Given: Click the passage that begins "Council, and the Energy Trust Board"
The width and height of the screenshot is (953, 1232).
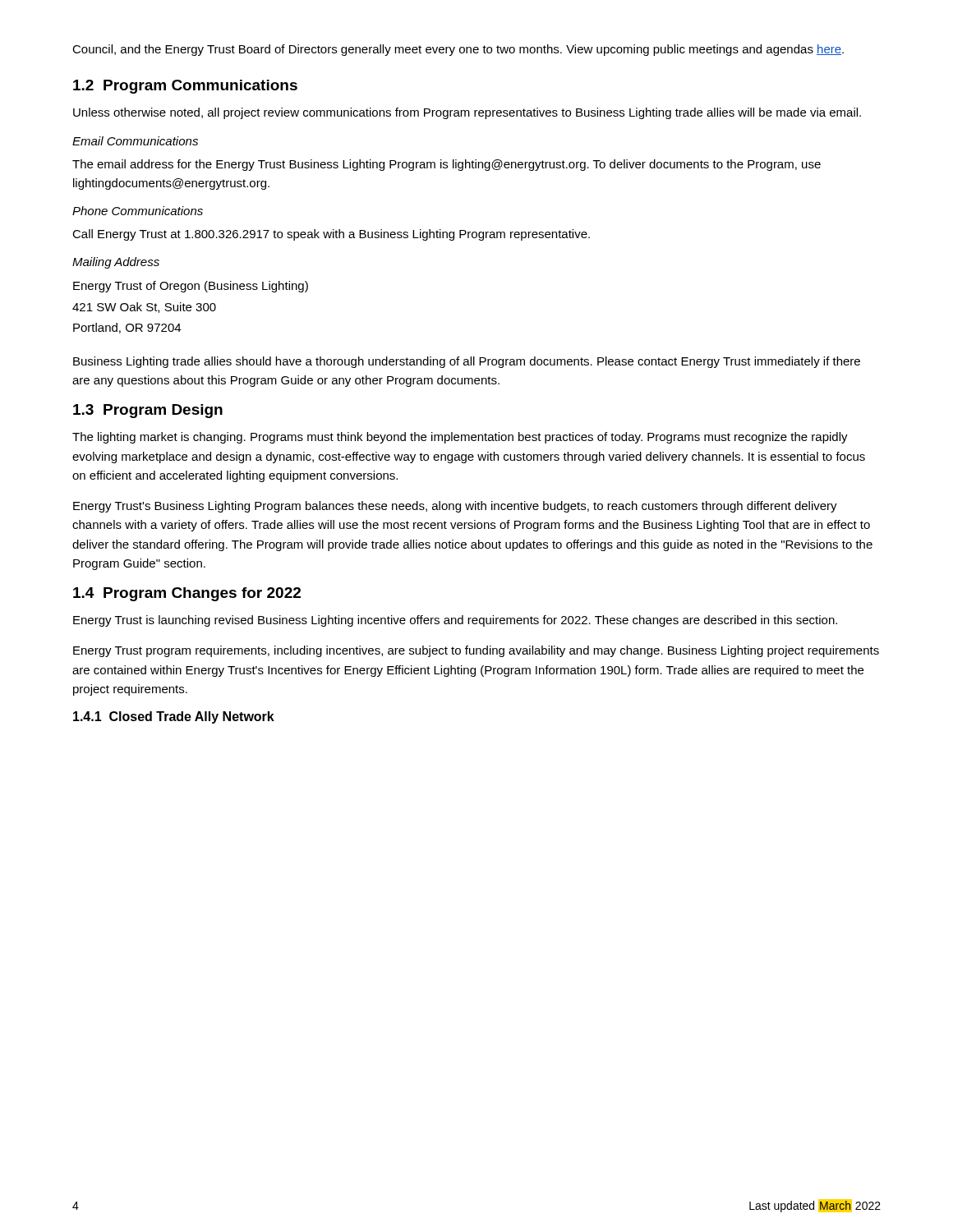Looking at the screenshot, I should coord(459,49).
